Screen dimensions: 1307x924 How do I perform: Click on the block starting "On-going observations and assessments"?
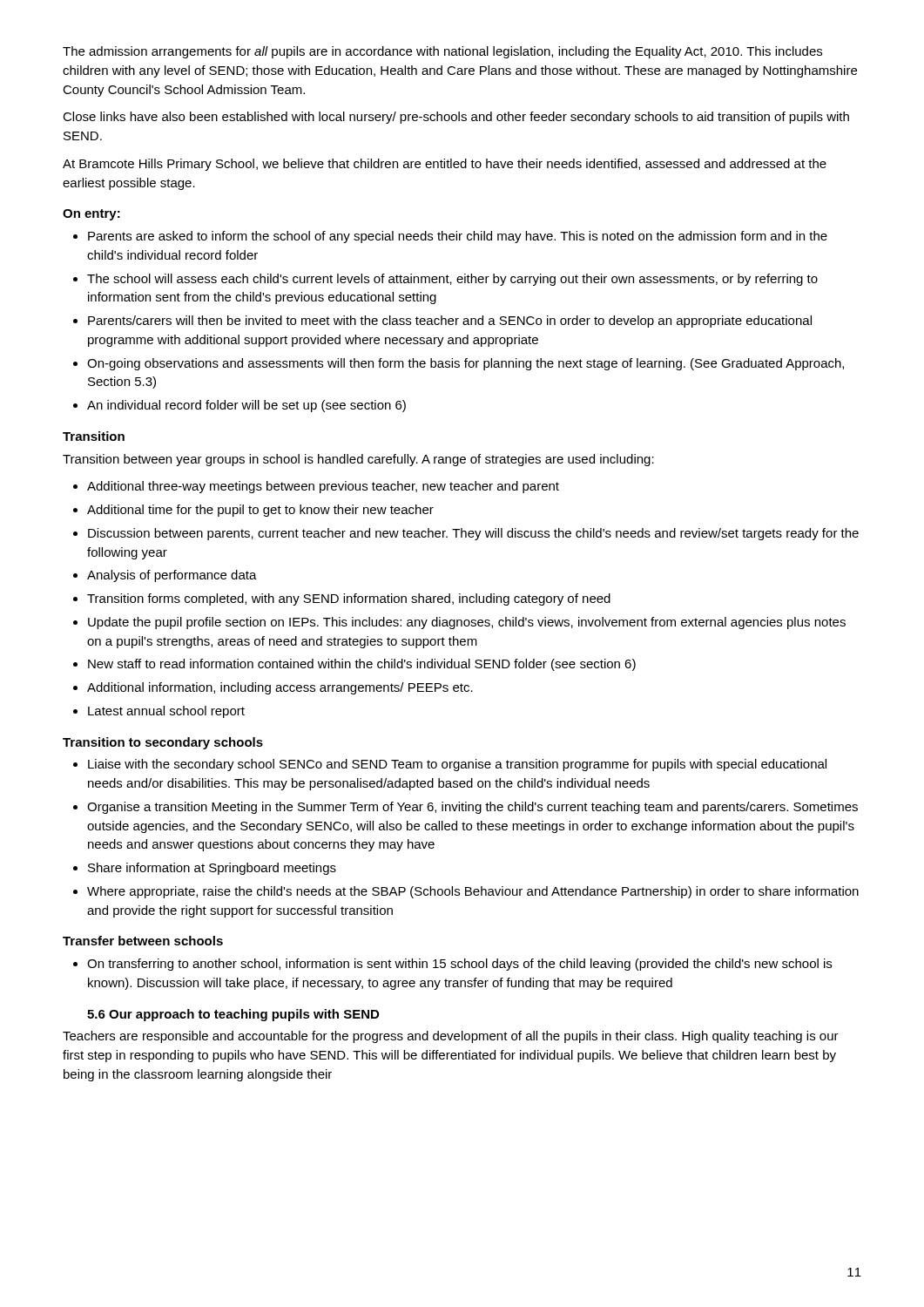(x=466, y=372)
